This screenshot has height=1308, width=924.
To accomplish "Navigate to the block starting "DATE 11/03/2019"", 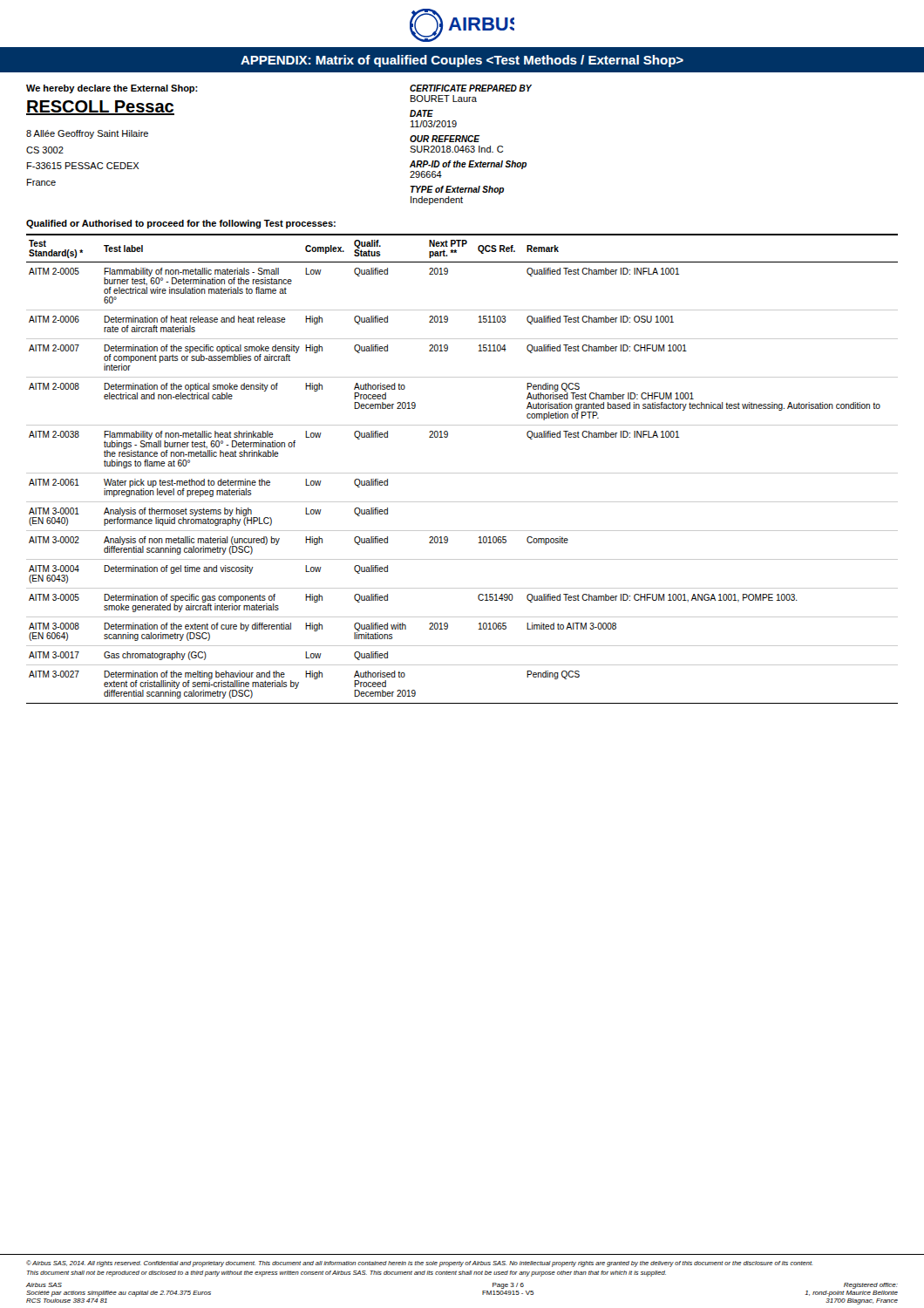I will pos(433,119).
